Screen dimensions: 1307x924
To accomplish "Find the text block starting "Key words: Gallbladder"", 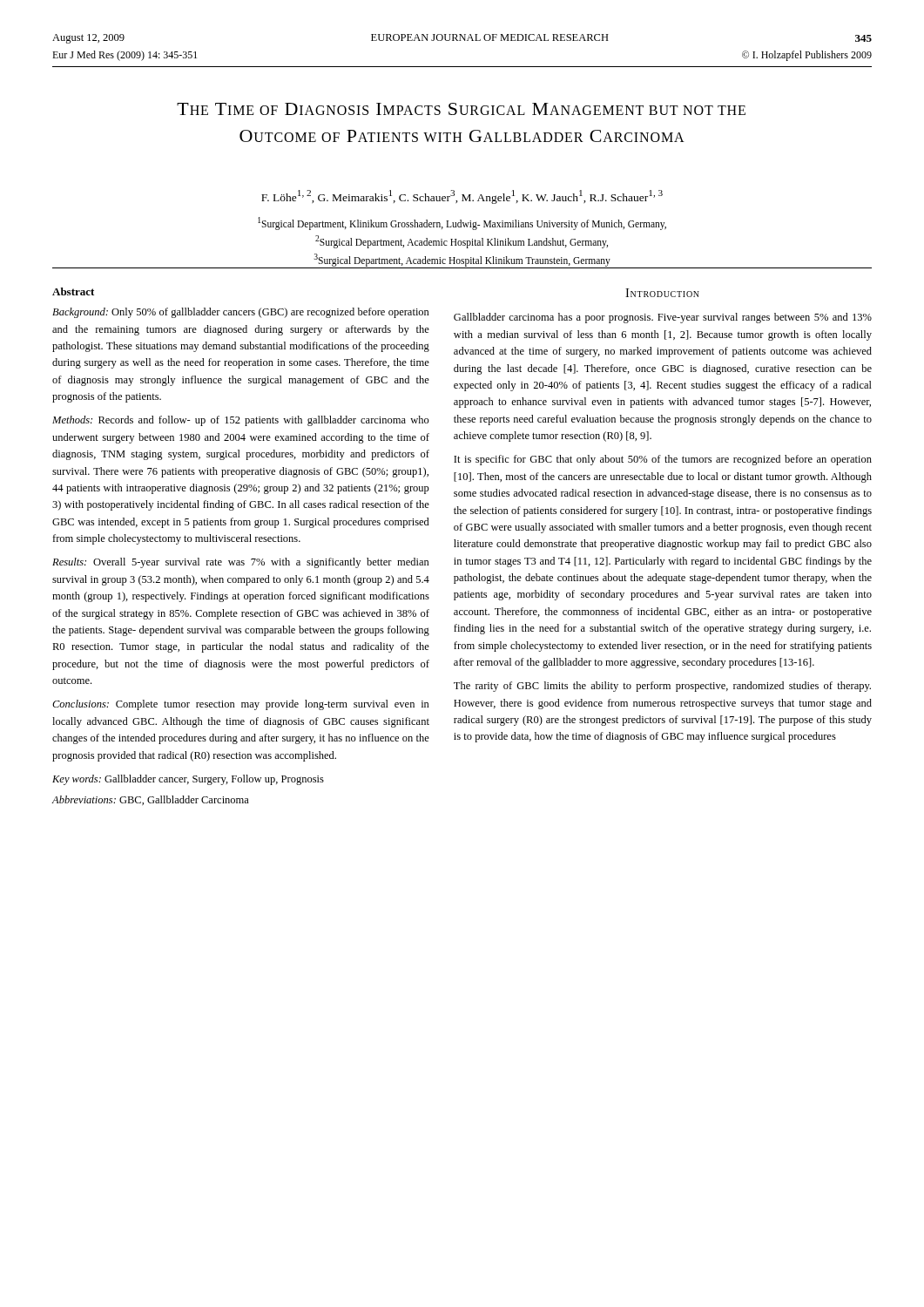I will point(241,790).
